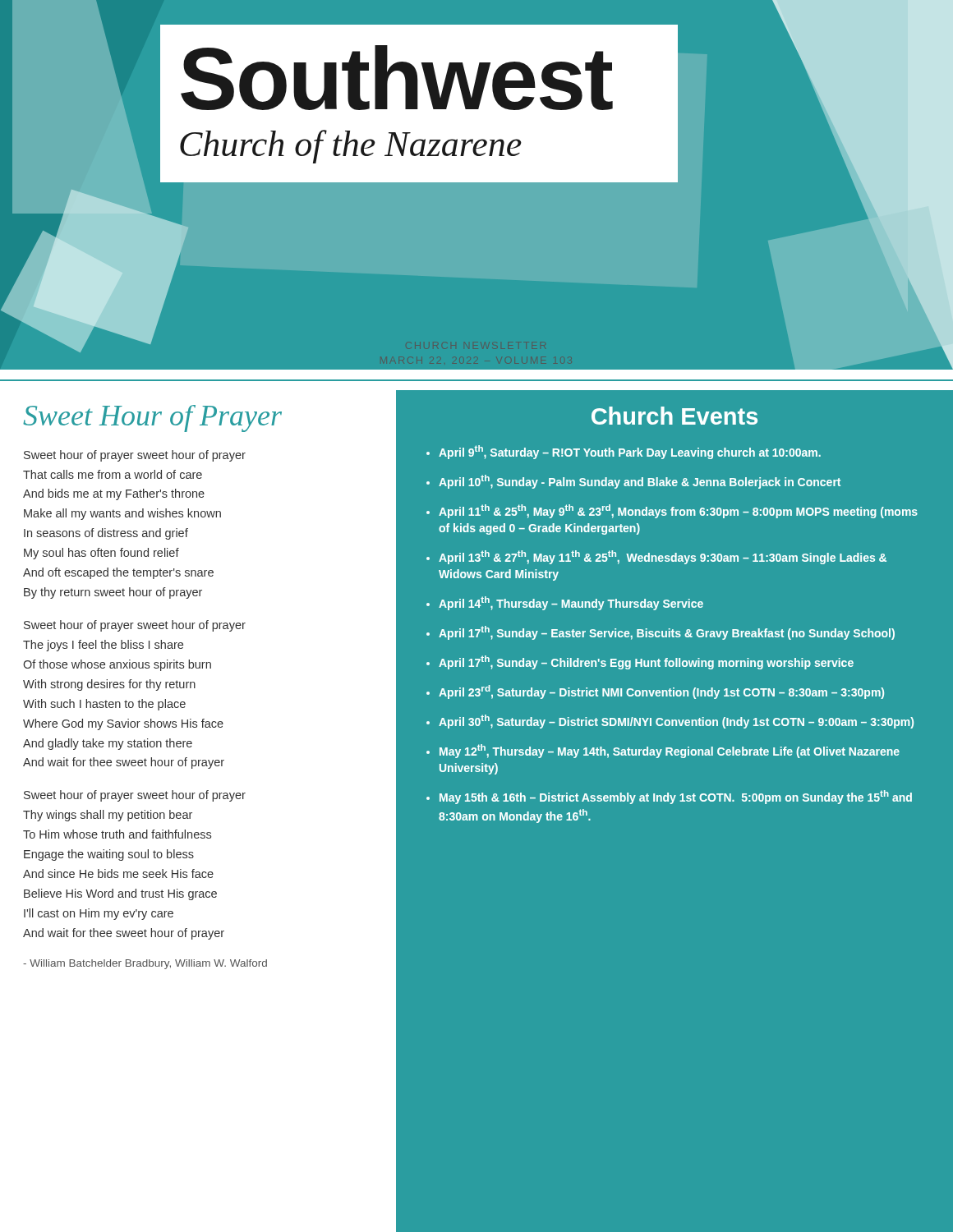
Task: Select the text starting "April 13th &"
Action: click(663, 564)
